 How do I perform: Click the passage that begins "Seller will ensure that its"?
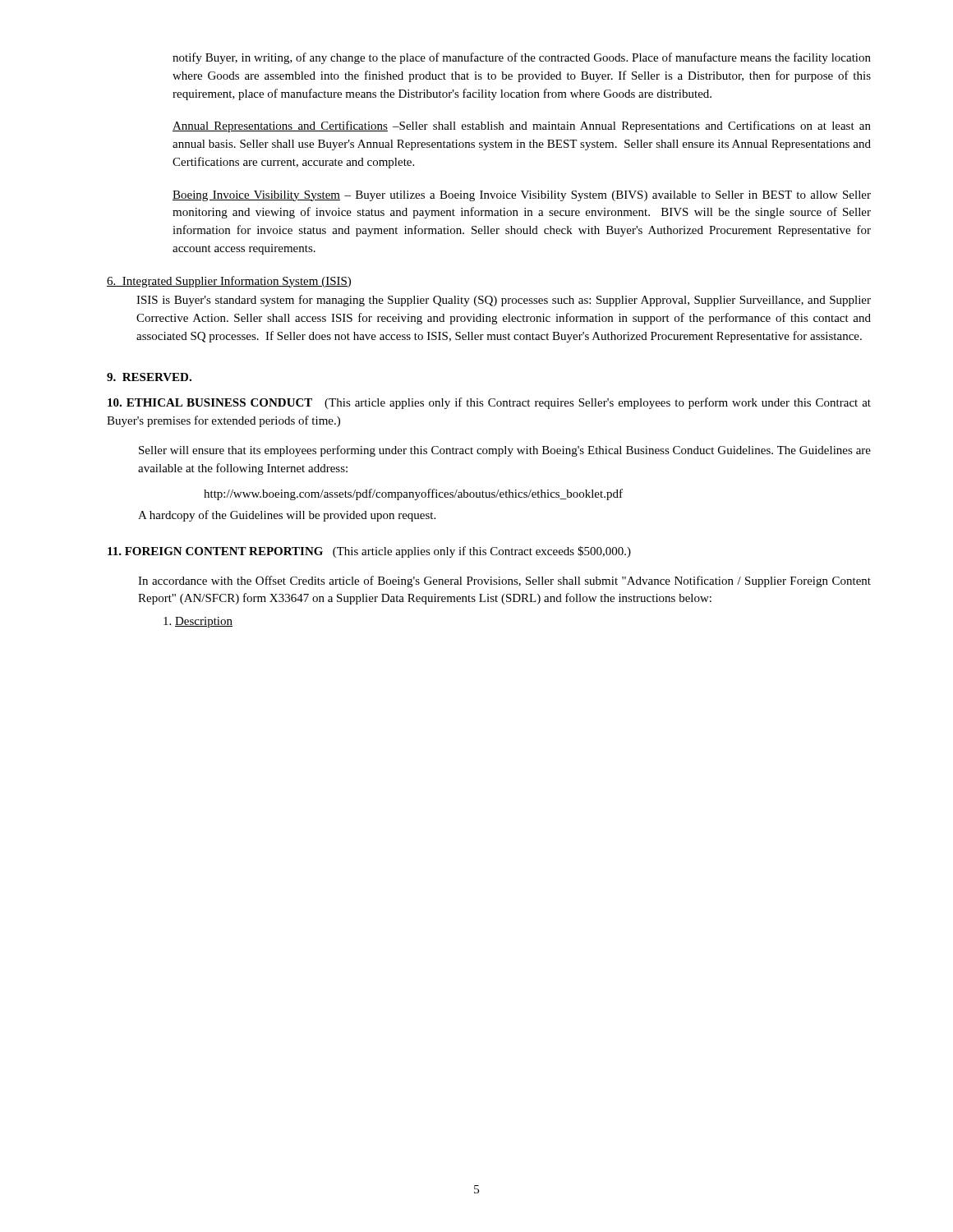coord(504,459)
